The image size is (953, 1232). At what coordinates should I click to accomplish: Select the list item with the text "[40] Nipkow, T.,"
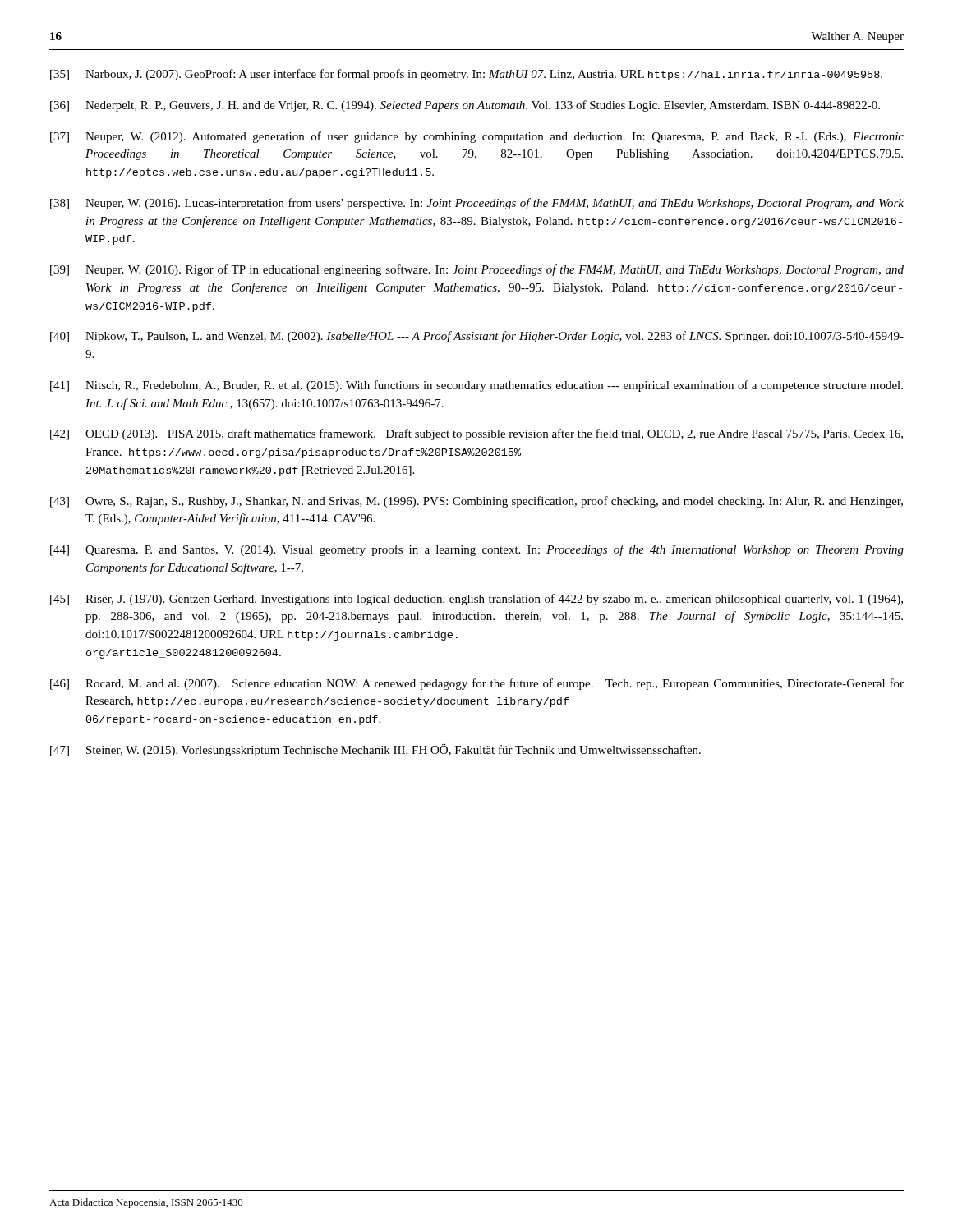pos(476,346)
